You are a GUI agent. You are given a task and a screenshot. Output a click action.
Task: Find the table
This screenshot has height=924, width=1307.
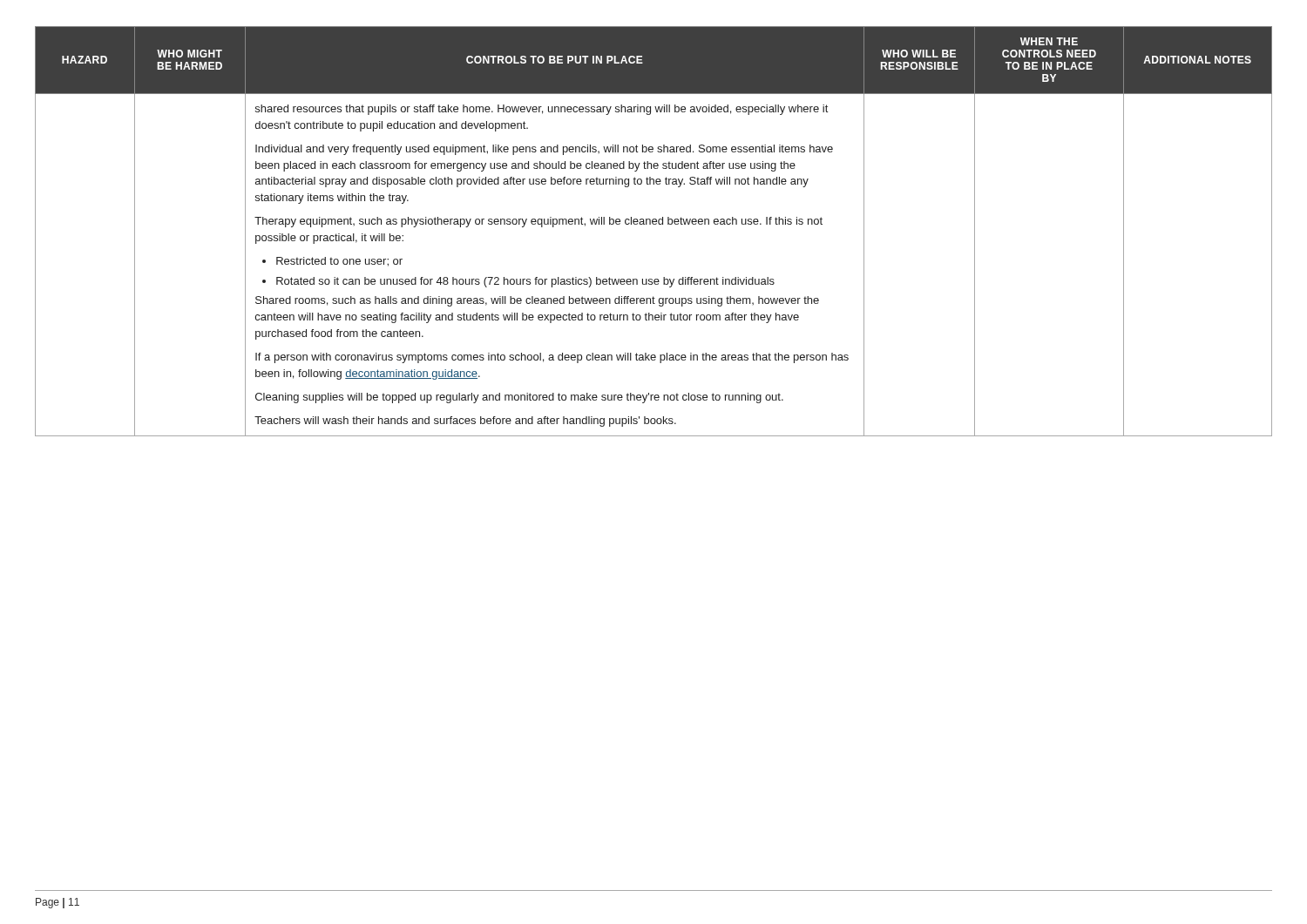coord(654,231)
